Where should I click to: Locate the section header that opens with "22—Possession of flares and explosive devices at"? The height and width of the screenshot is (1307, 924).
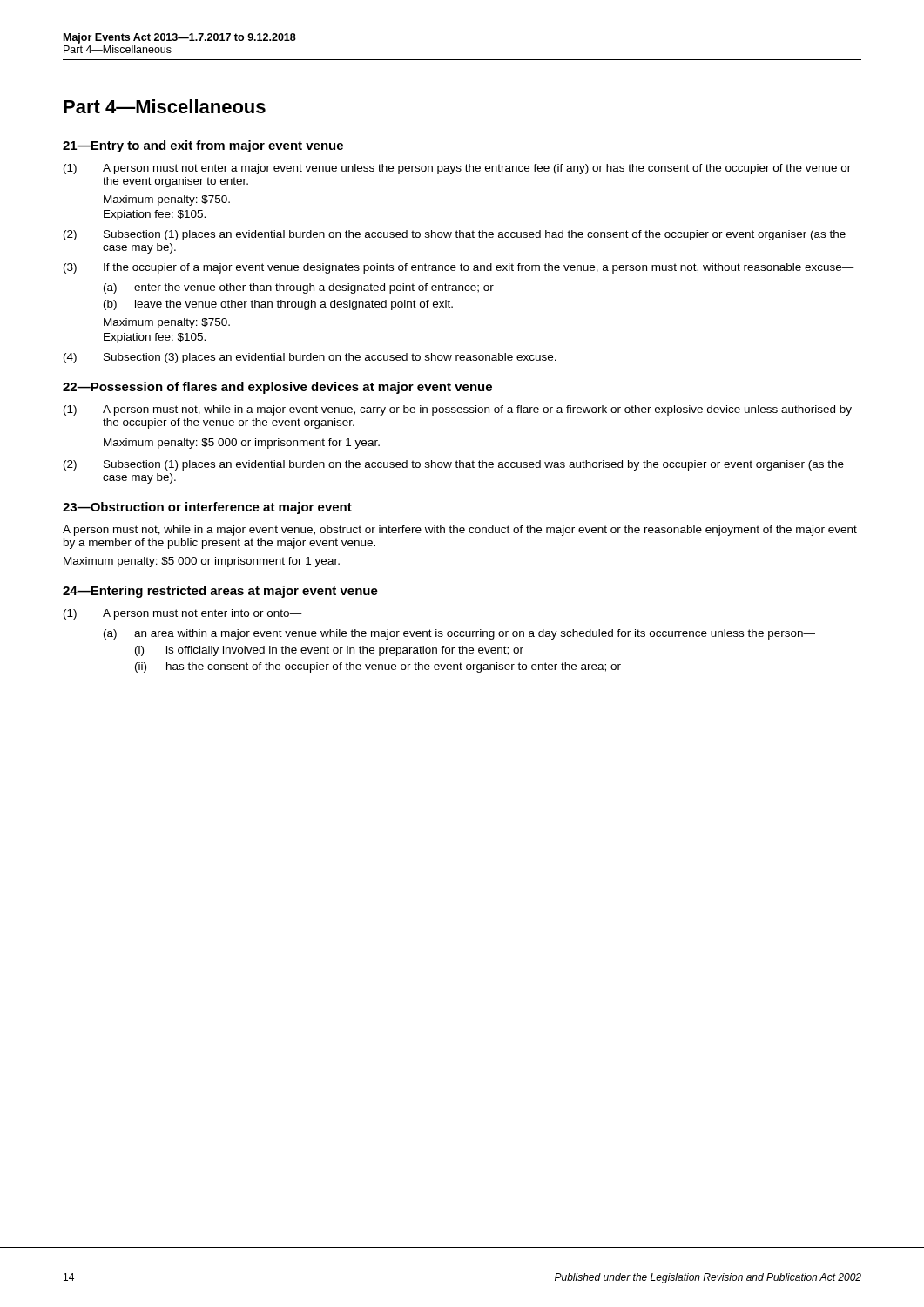tap(278, 386)
